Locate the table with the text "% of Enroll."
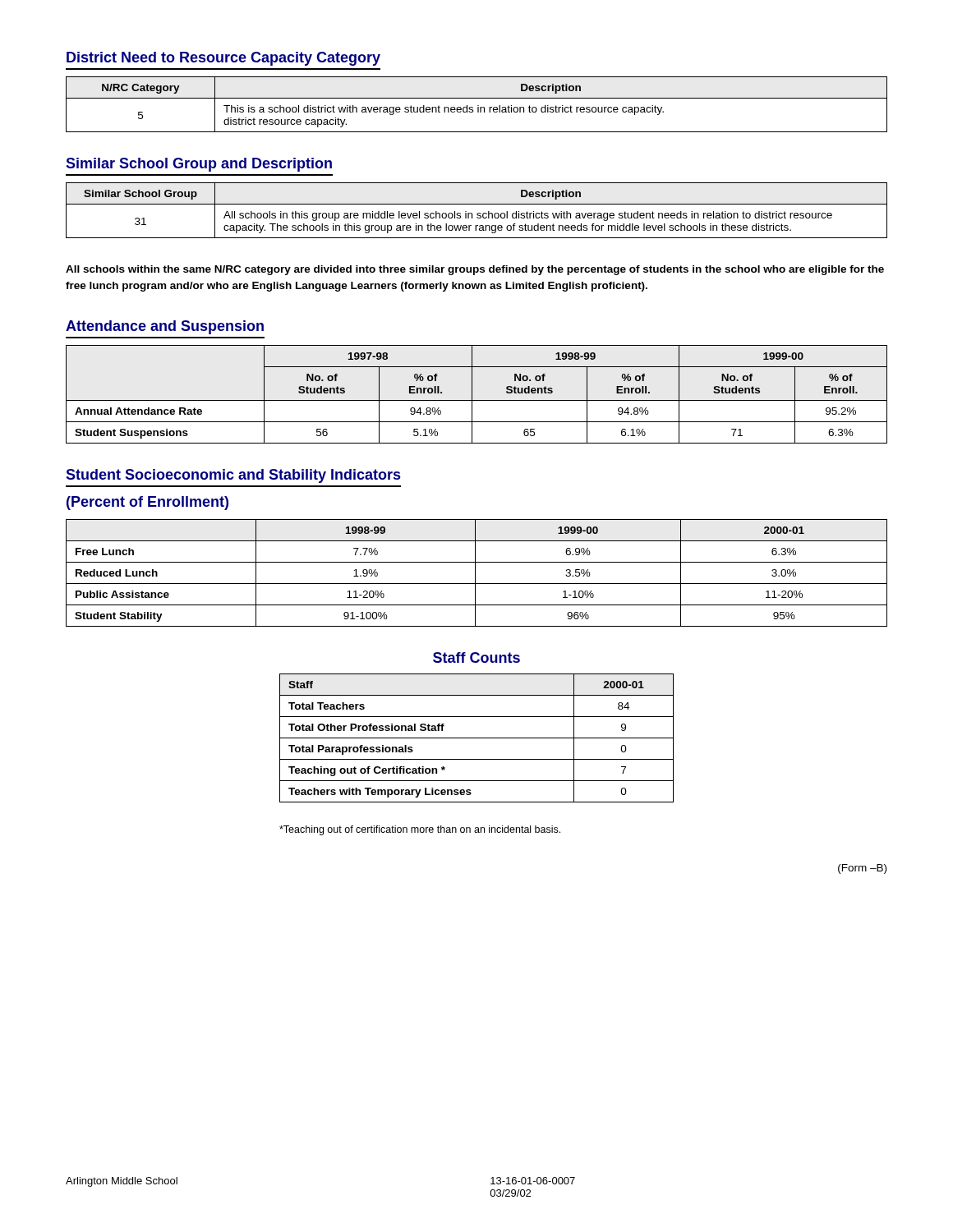Viewport: 953px width, 1232px height. point(476,394)
